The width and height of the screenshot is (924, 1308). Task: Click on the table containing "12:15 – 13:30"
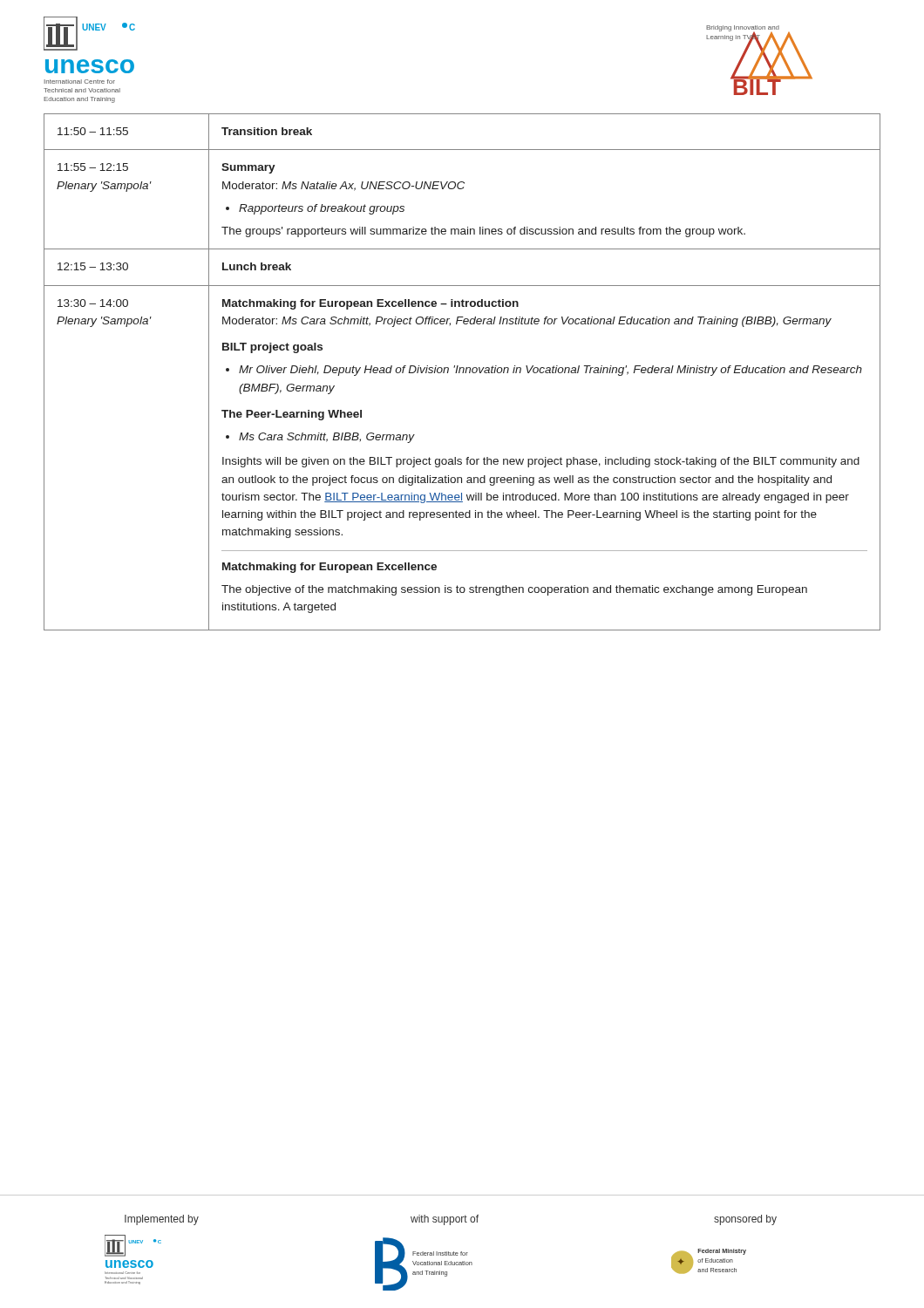coord(462,372)
